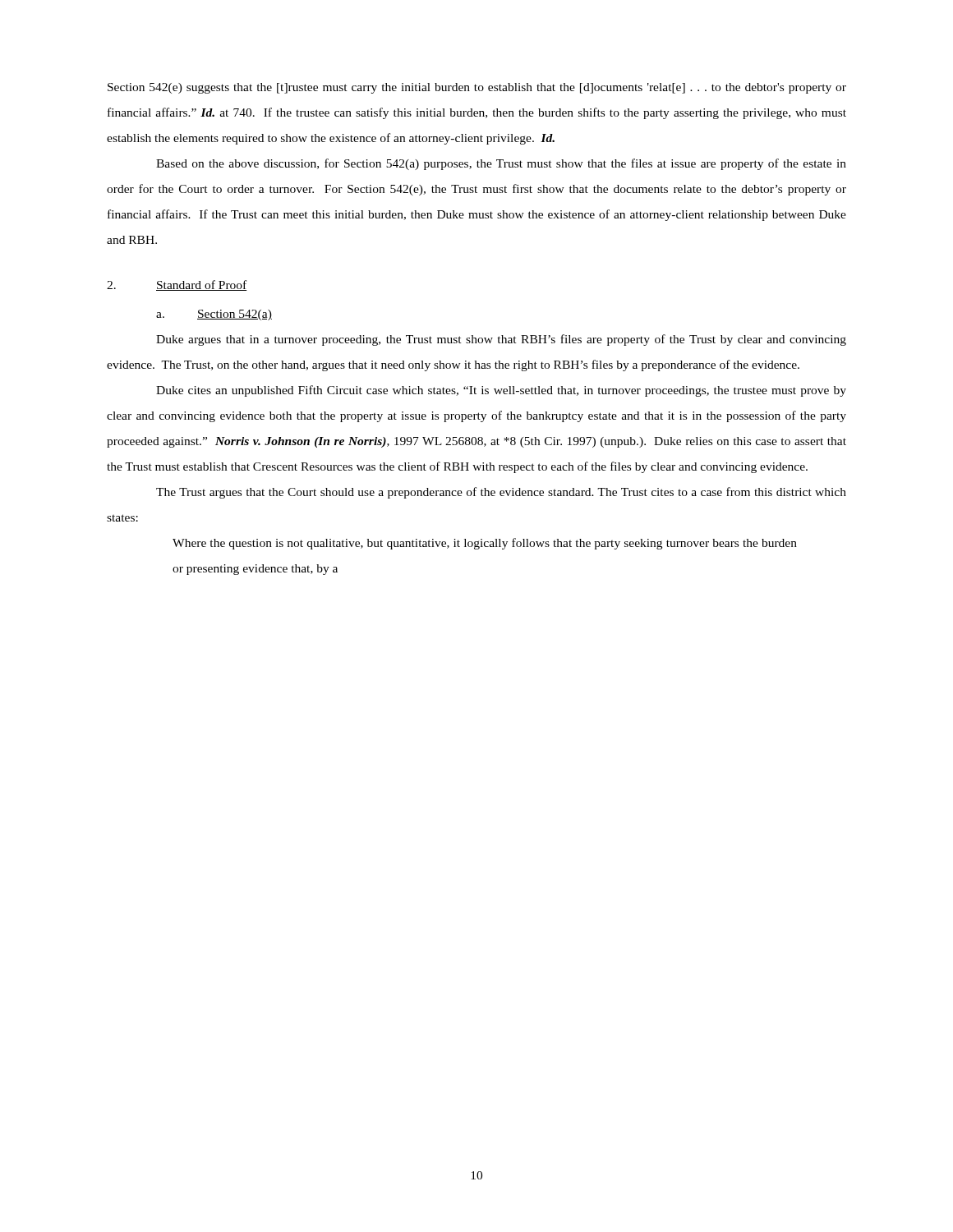Navigate to the passage starting "Duke argues that in a turnover"
This screenshot has width=953, height=1232.
coord(476,351)
